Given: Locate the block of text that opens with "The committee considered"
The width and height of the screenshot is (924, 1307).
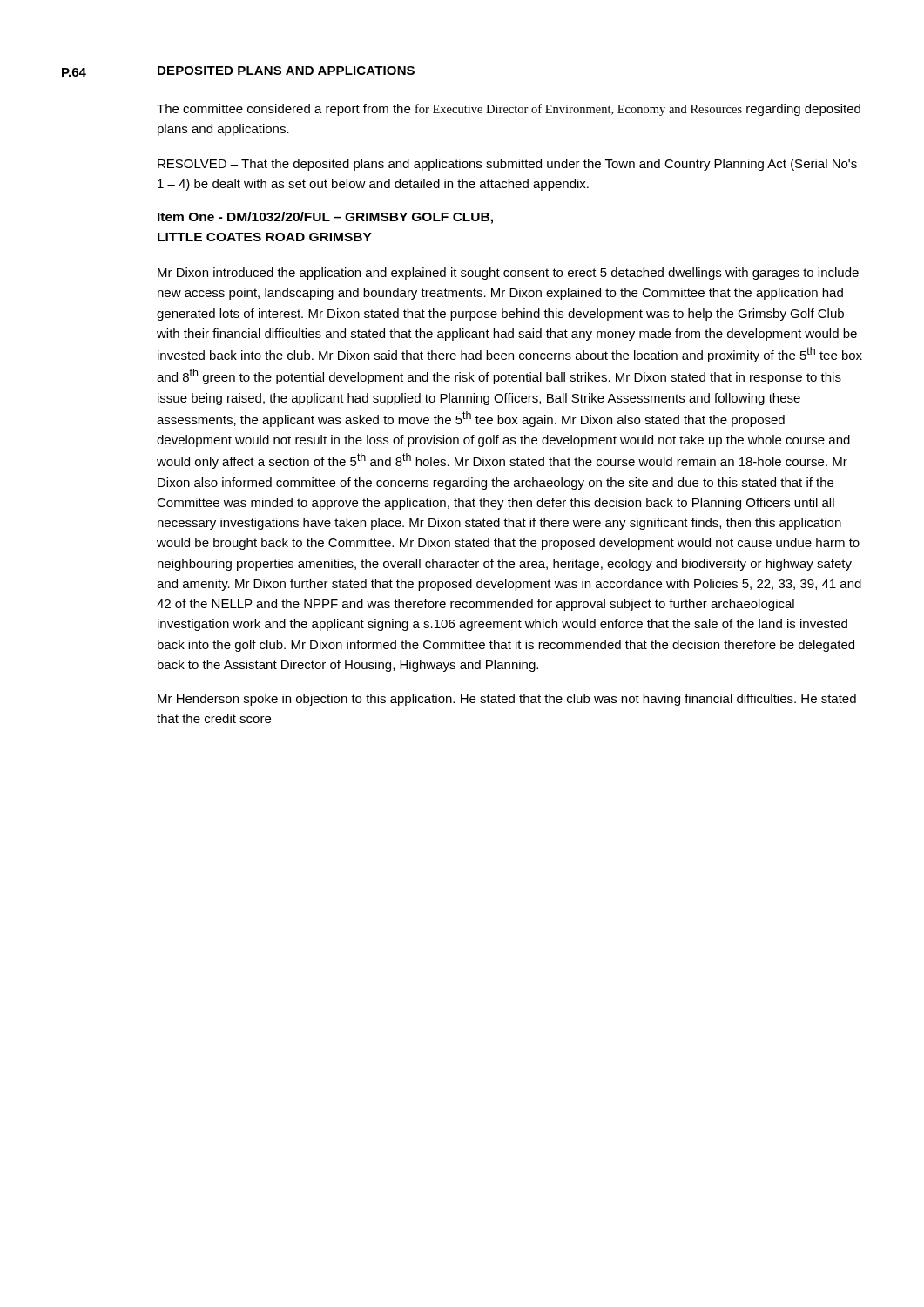Looking at the screenshot, I should pyautogui.click(x=509, y=119).
